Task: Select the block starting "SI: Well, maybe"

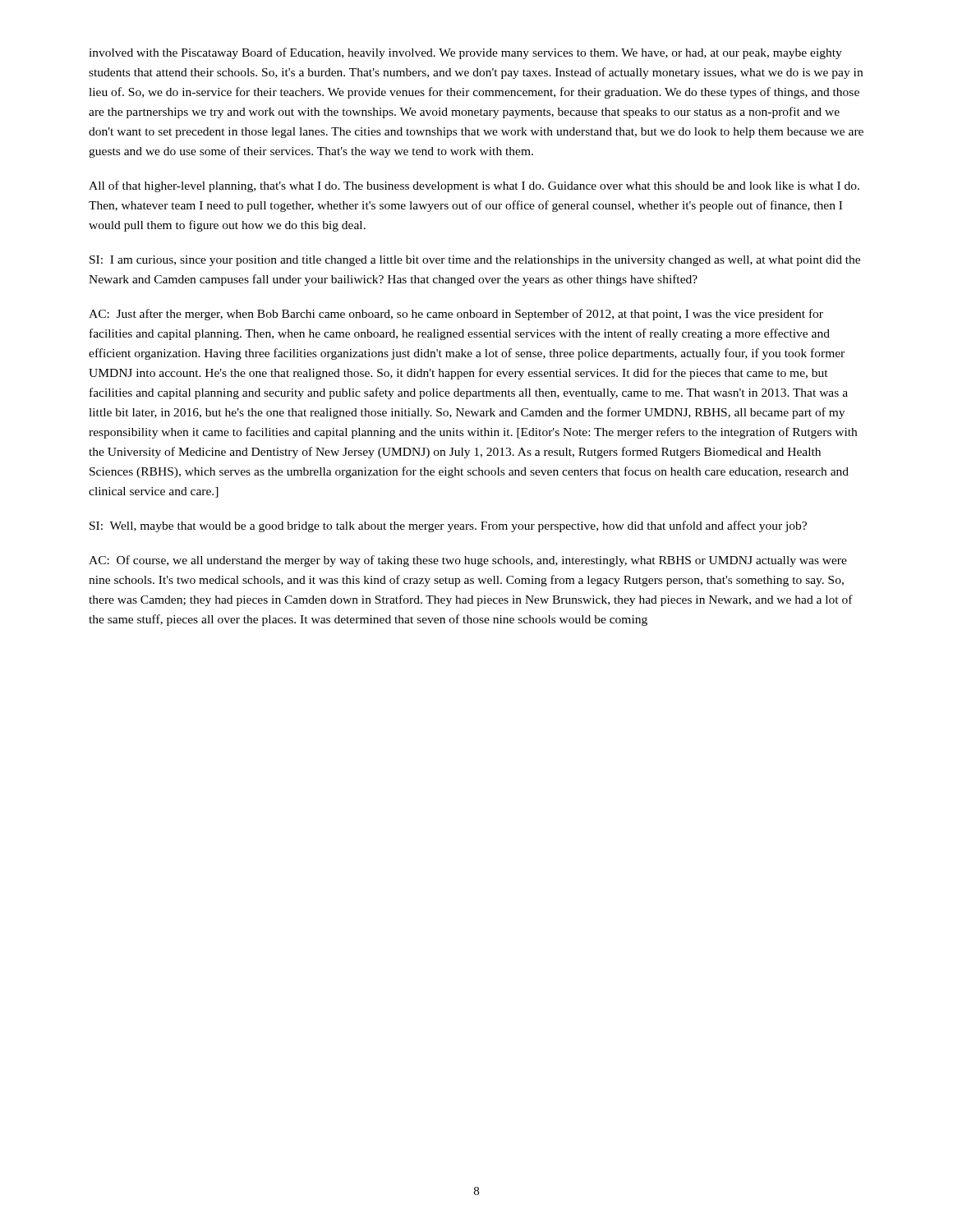Action: pos(448,526)
